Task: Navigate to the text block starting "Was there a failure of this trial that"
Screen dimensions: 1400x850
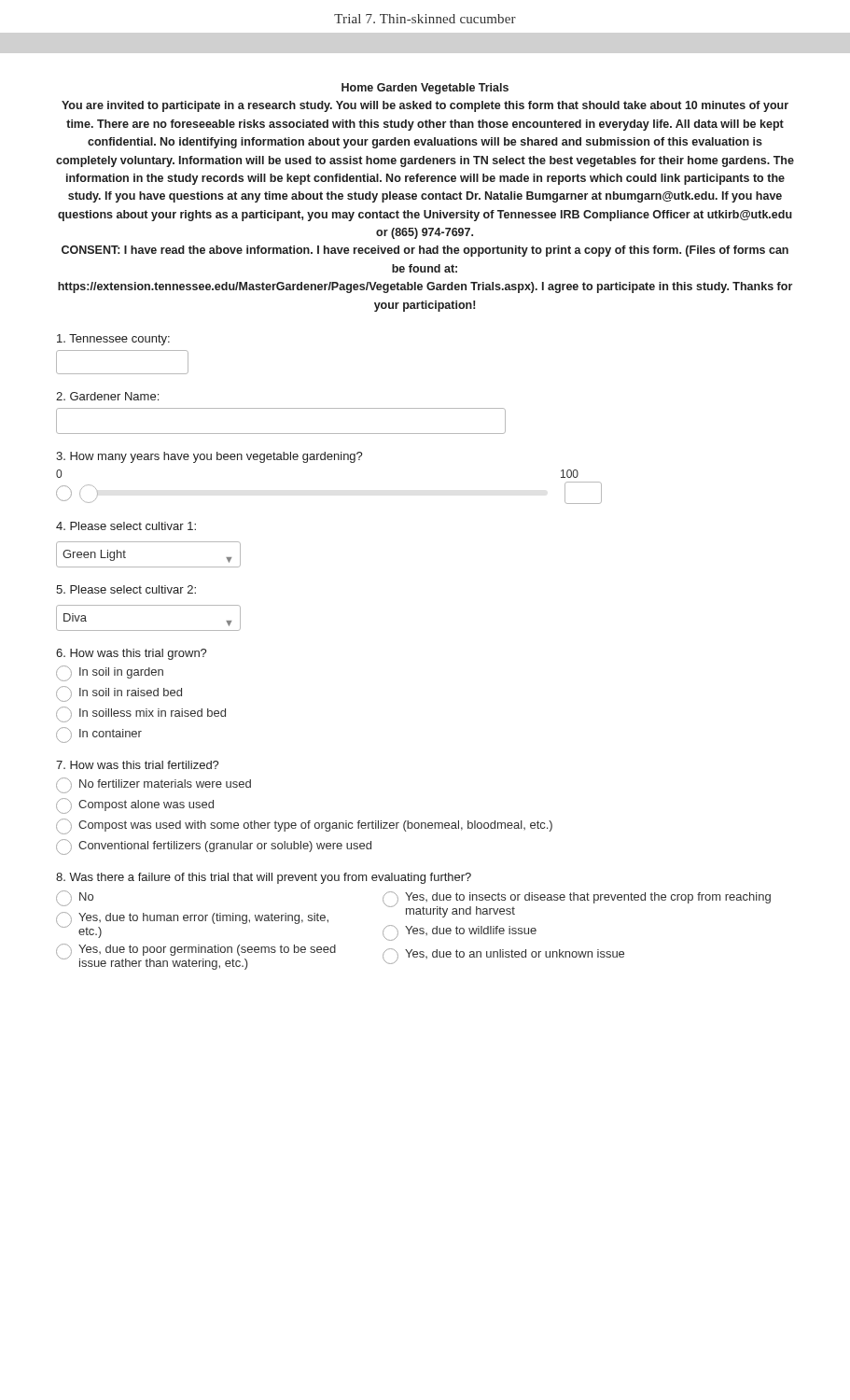Action: click(x=264, y=877)
